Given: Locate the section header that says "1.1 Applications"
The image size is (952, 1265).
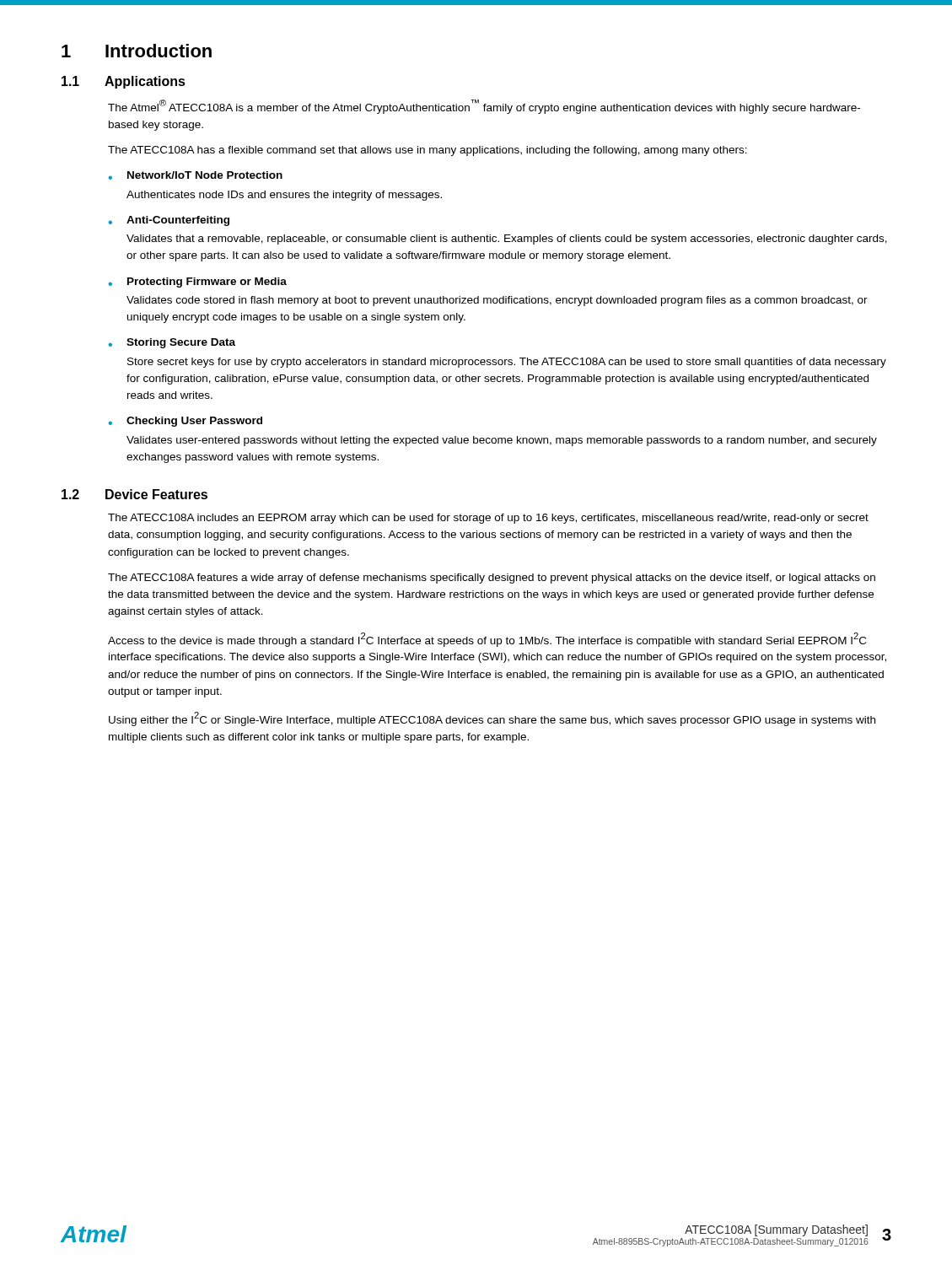Looking at the screenshot, I should click(123, 82).
